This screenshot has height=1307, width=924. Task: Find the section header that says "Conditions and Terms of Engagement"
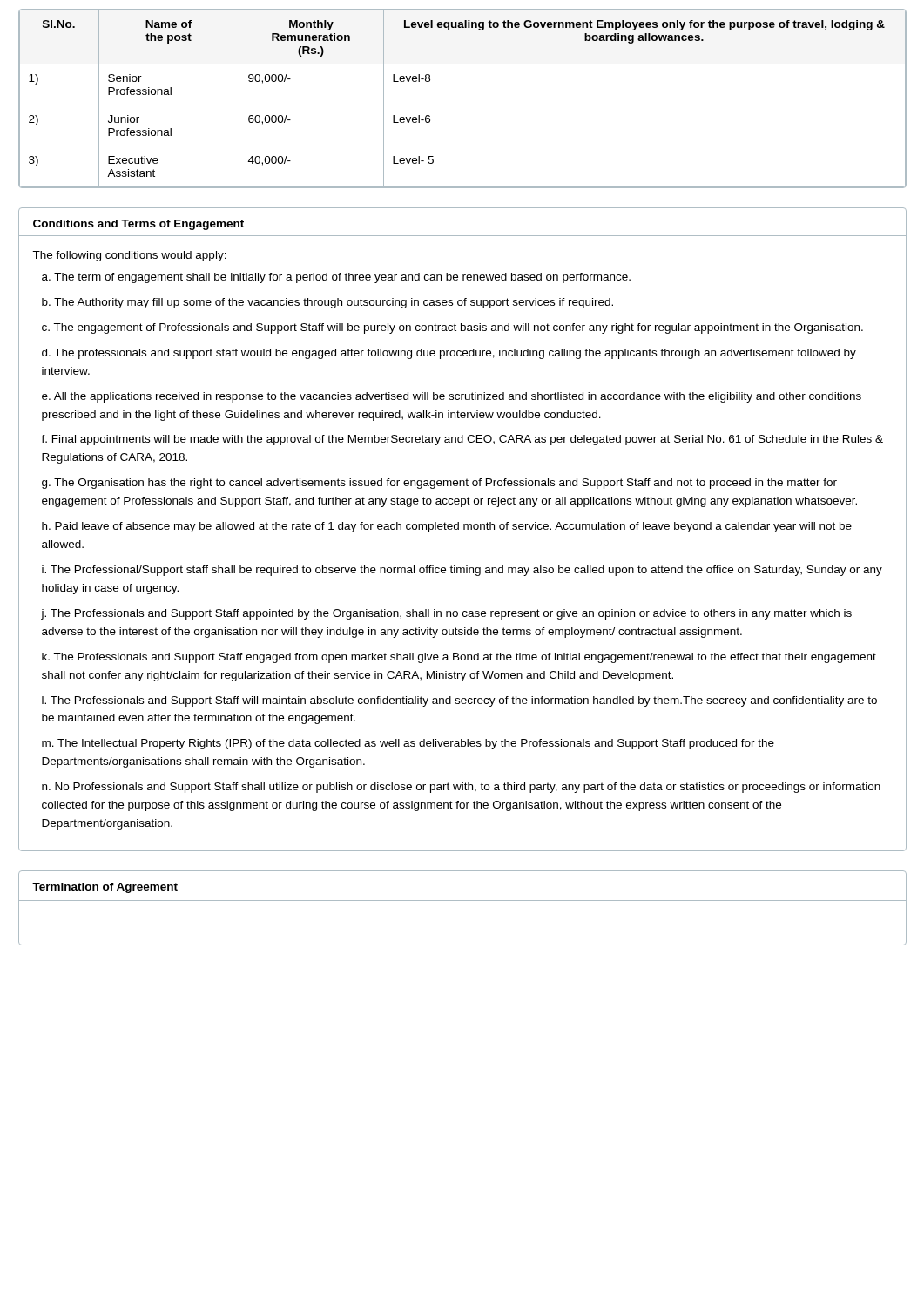138,223
